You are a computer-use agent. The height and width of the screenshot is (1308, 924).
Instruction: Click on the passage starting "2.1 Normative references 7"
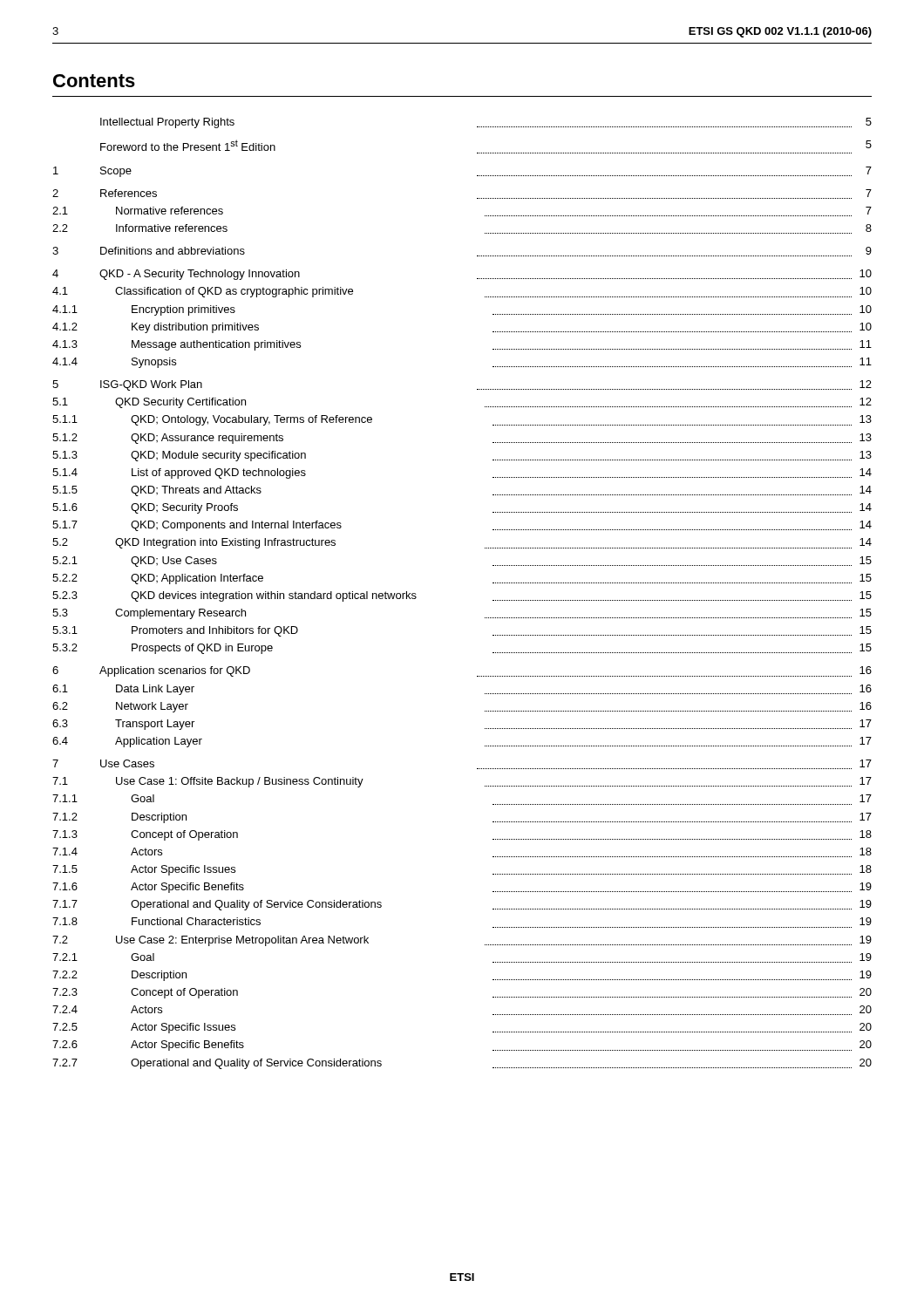click(55, 211)
